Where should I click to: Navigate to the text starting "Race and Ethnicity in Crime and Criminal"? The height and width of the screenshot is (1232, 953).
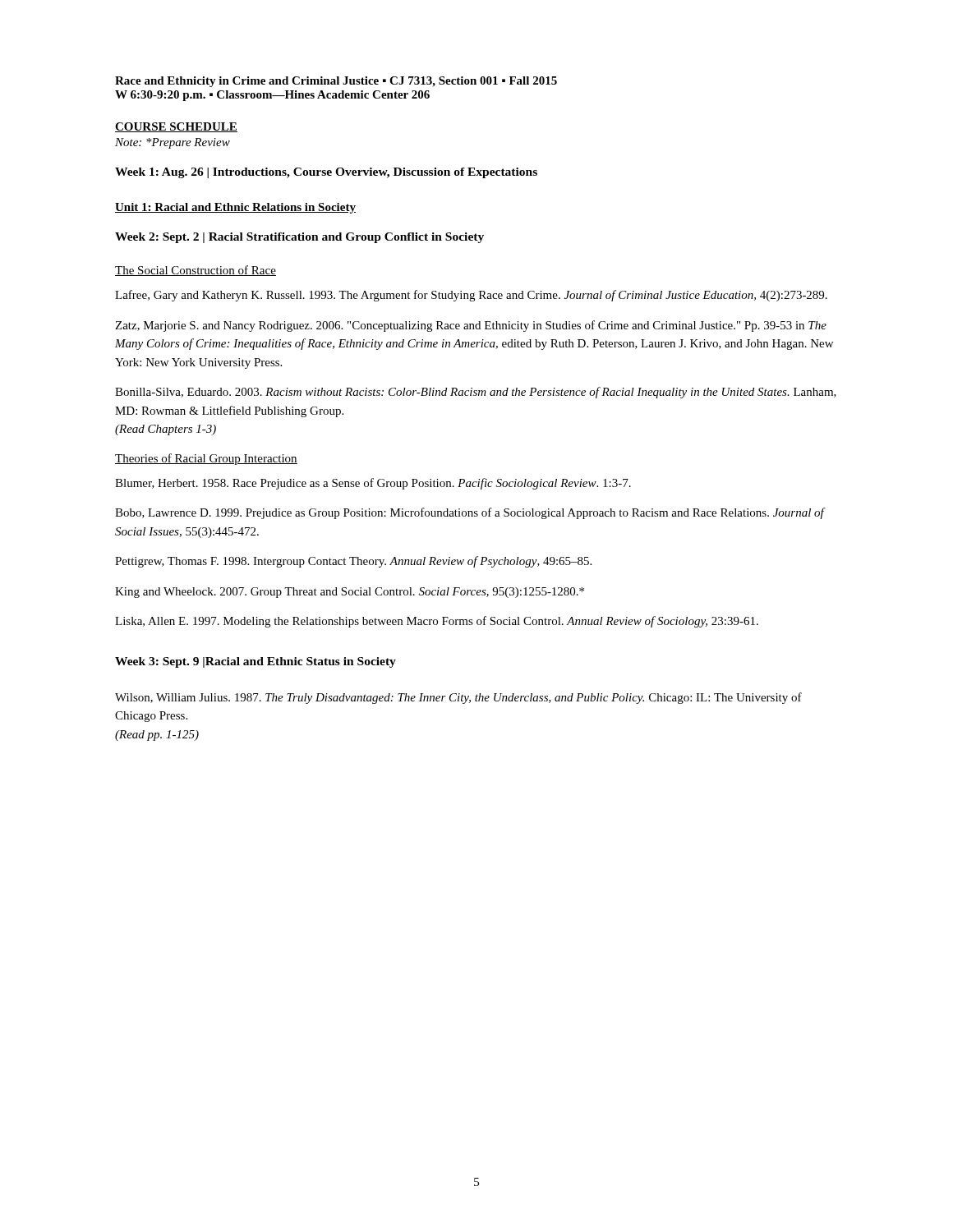pos(336,87)
